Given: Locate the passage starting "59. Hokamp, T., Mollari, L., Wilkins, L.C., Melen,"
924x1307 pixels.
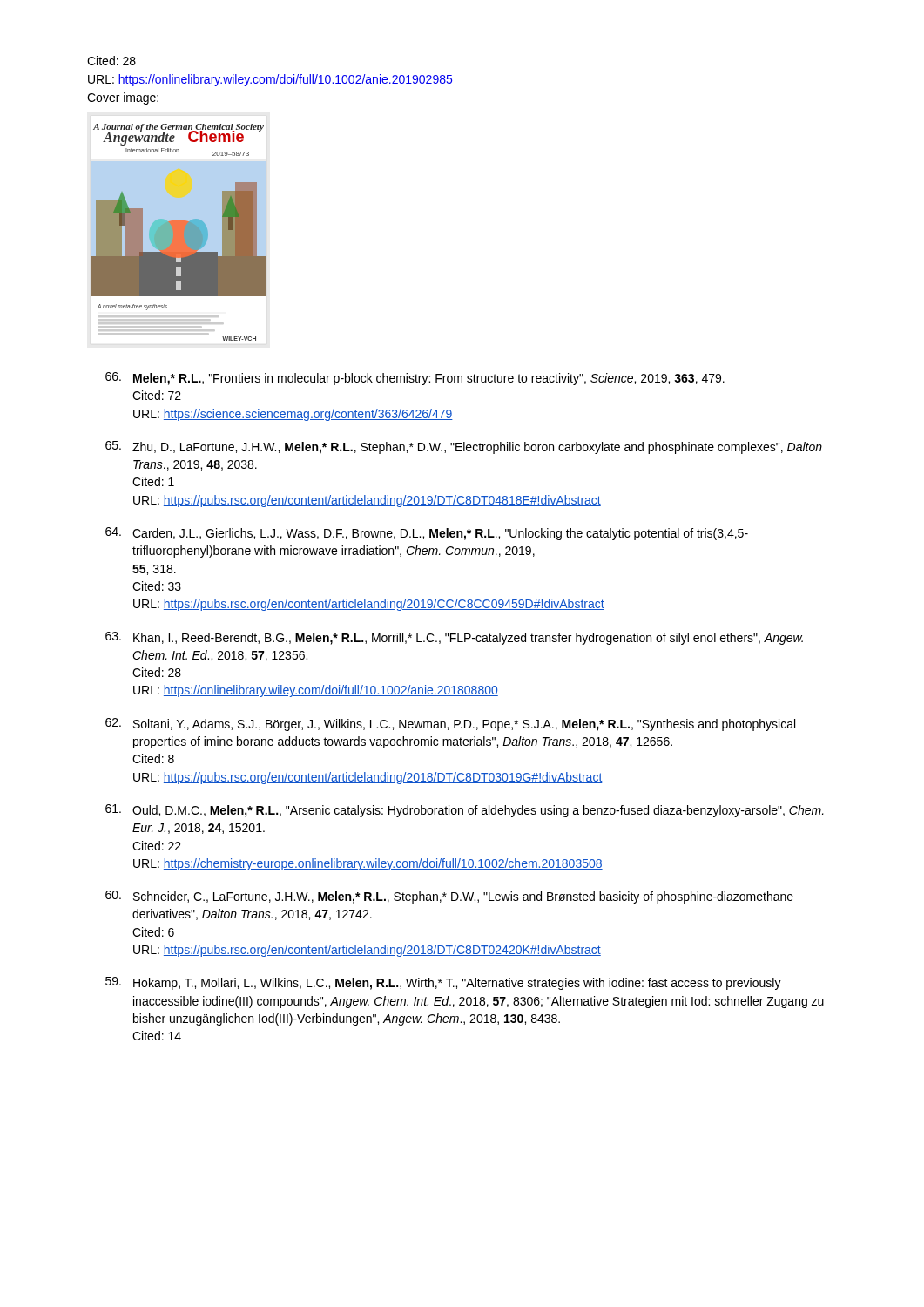Looking at the screenshot, I should click(x=462, y=1010).
